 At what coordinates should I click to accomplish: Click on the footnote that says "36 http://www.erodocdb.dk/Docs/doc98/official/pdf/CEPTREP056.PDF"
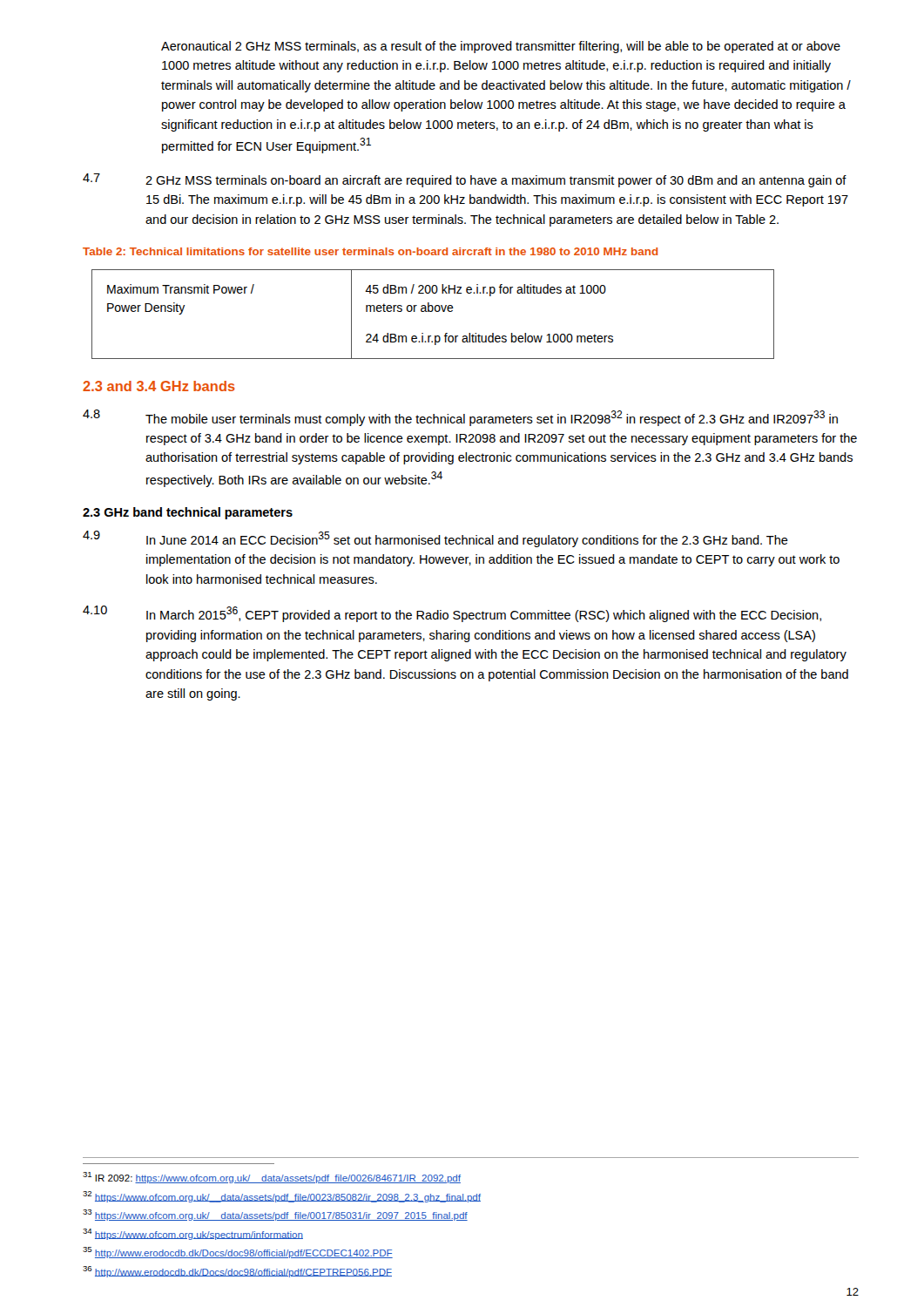coord(237,1270)
